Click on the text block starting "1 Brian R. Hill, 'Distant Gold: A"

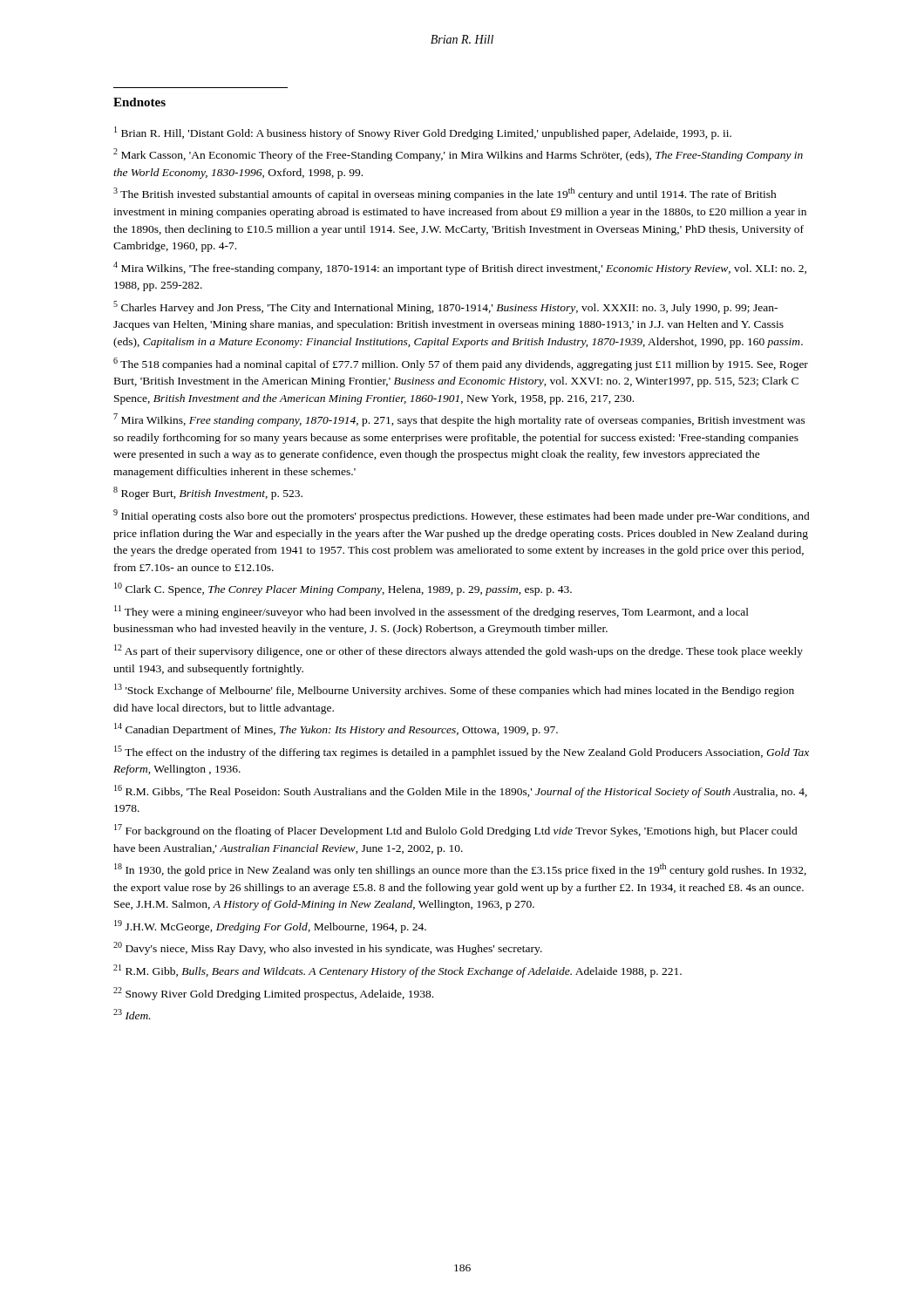423,132
